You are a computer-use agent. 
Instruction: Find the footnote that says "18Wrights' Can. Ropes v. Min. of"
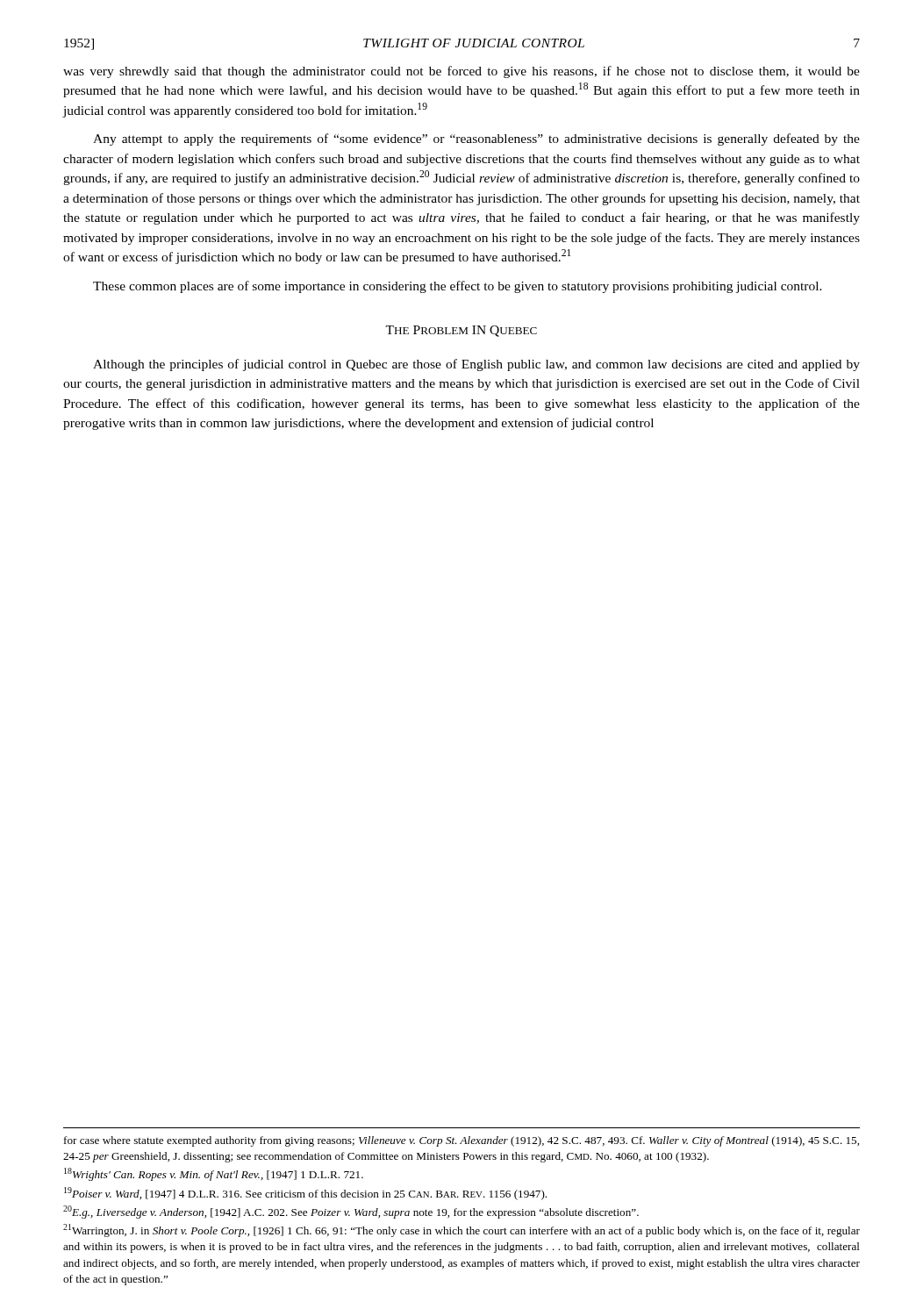(x=213, y=1174)
